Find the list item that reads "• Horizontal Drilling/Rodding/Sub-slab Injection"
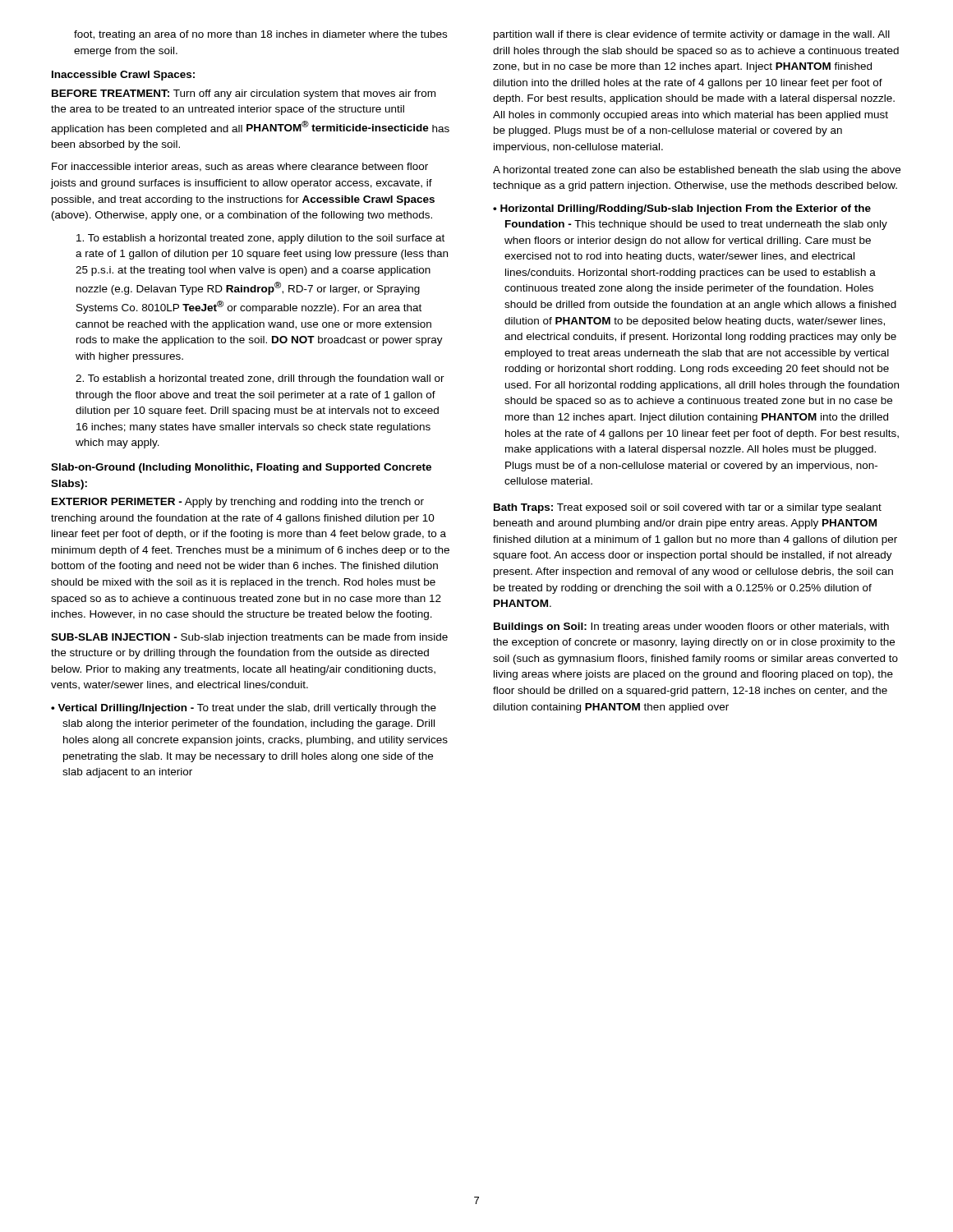Screen dimensions: 1232x953 coord(696,345)
